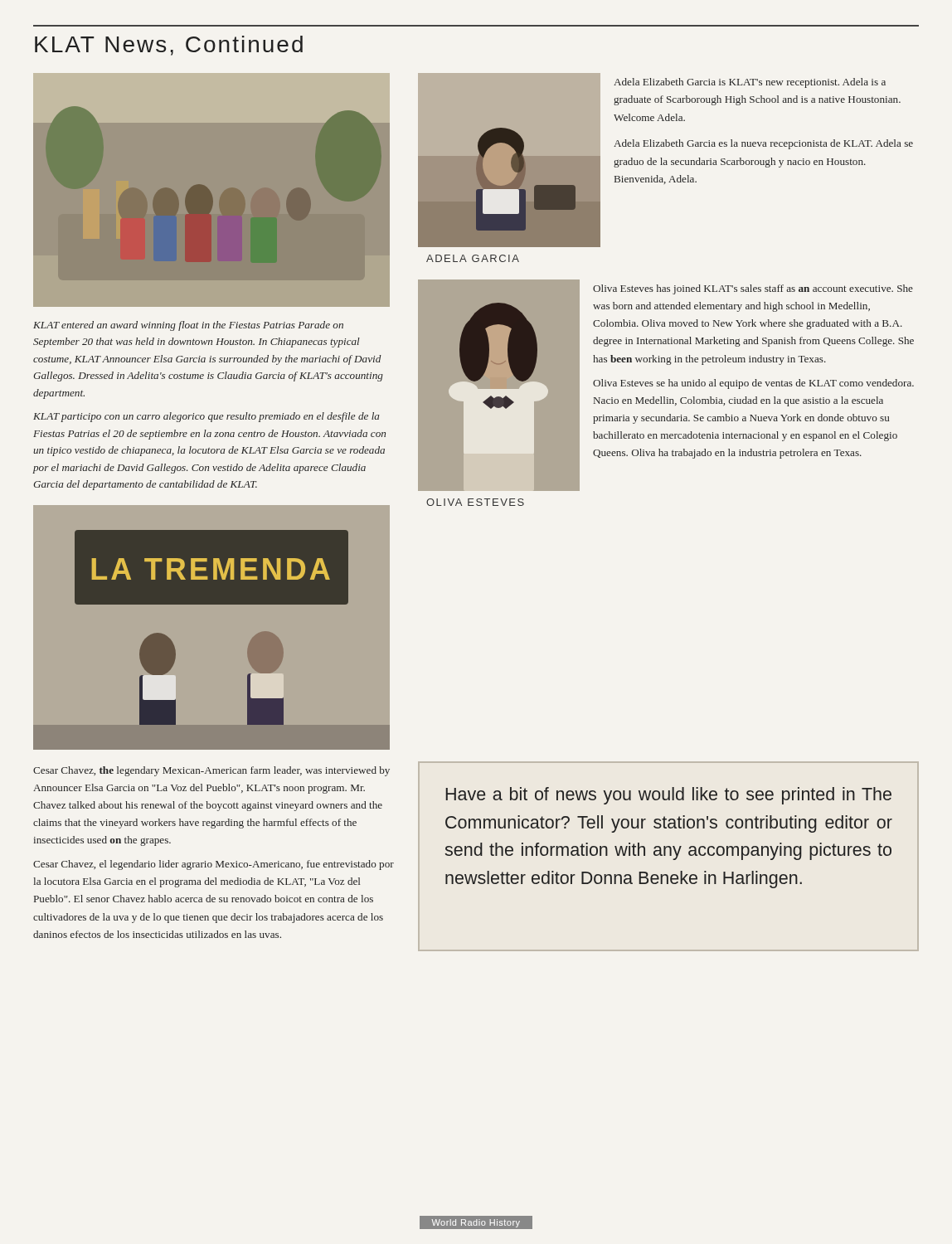952x1244 pixels.
Task: Locate the text "OLIVA ESTEVES"
Action: tap(476, 502)
